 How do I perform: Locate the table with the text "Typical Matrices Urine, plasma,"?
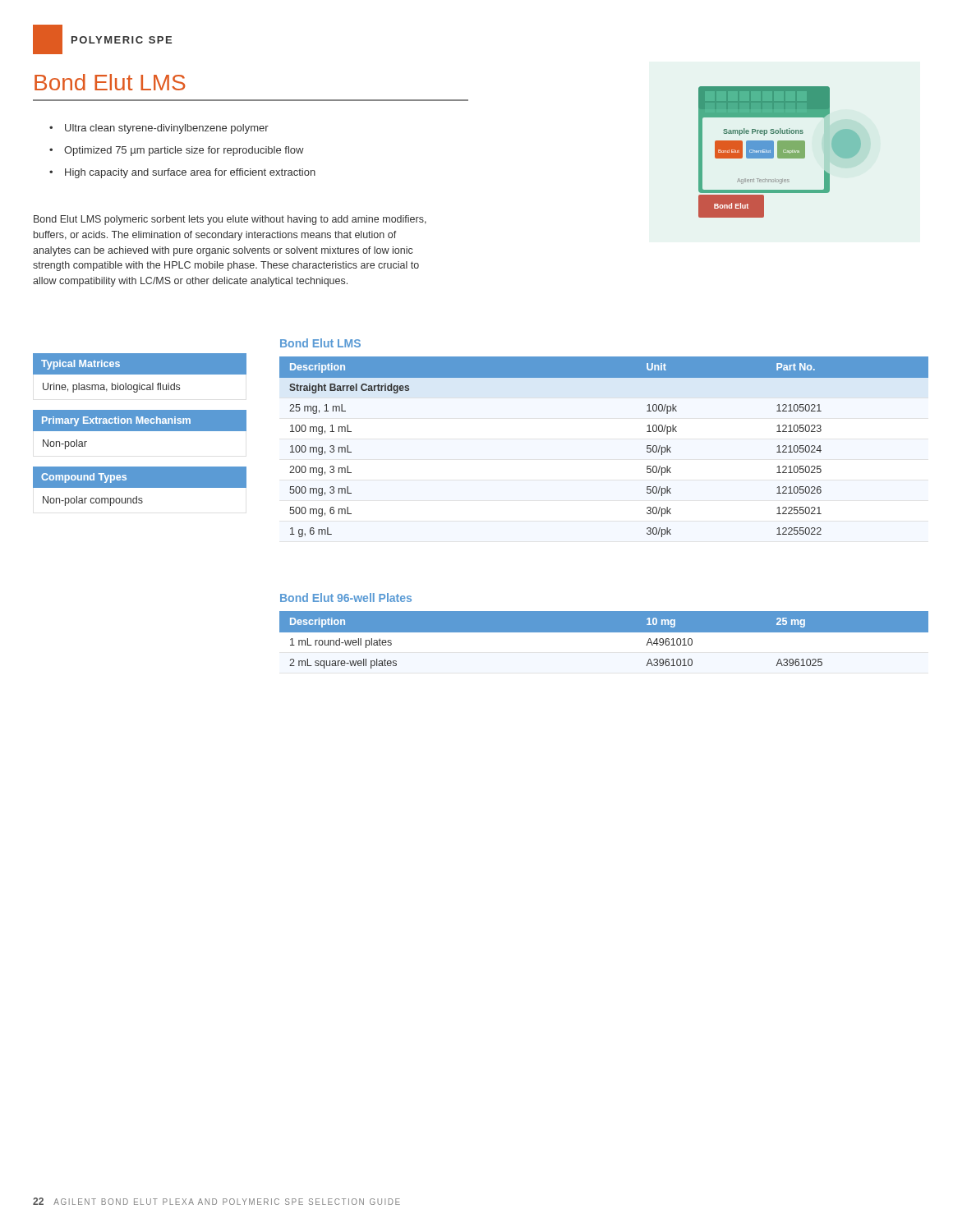pyautogui.click(x=140, y=377)
